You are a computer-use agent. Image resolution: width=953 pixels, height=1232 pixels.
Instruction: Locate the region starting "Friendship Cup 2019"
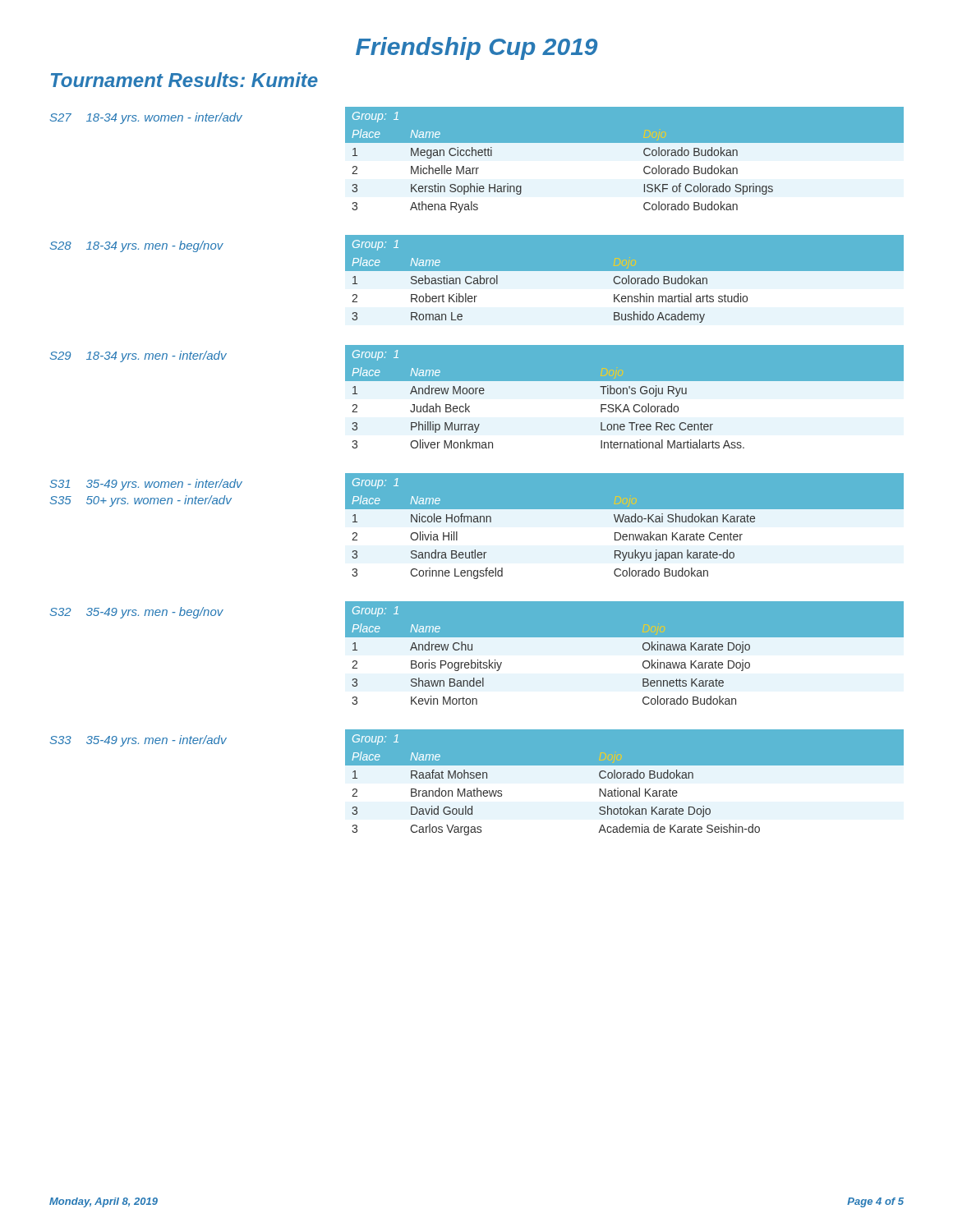coord(476,46)
